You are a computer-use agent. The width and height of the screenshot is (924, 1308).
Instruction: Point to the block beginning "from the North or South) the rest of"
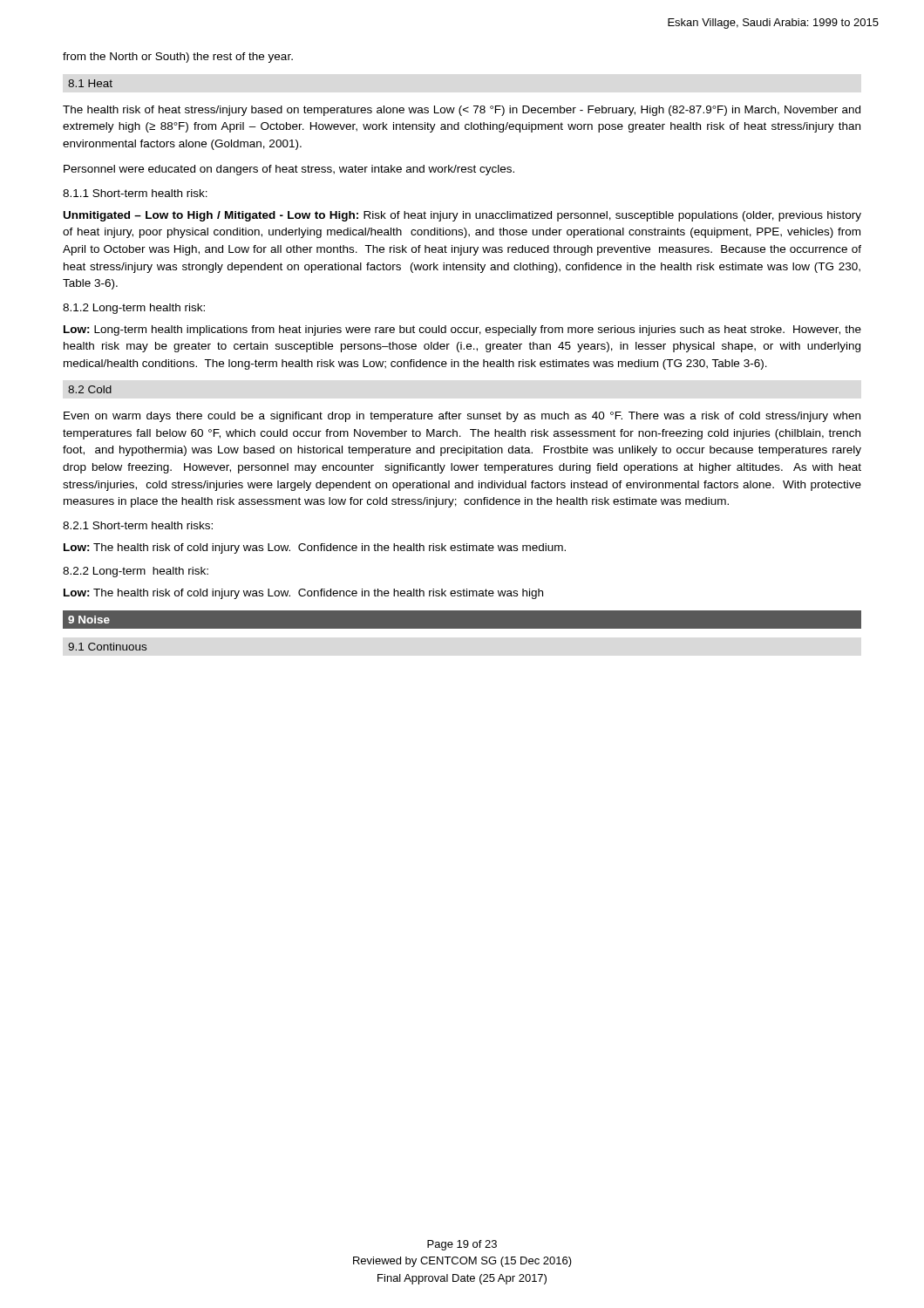click(178, 56)
